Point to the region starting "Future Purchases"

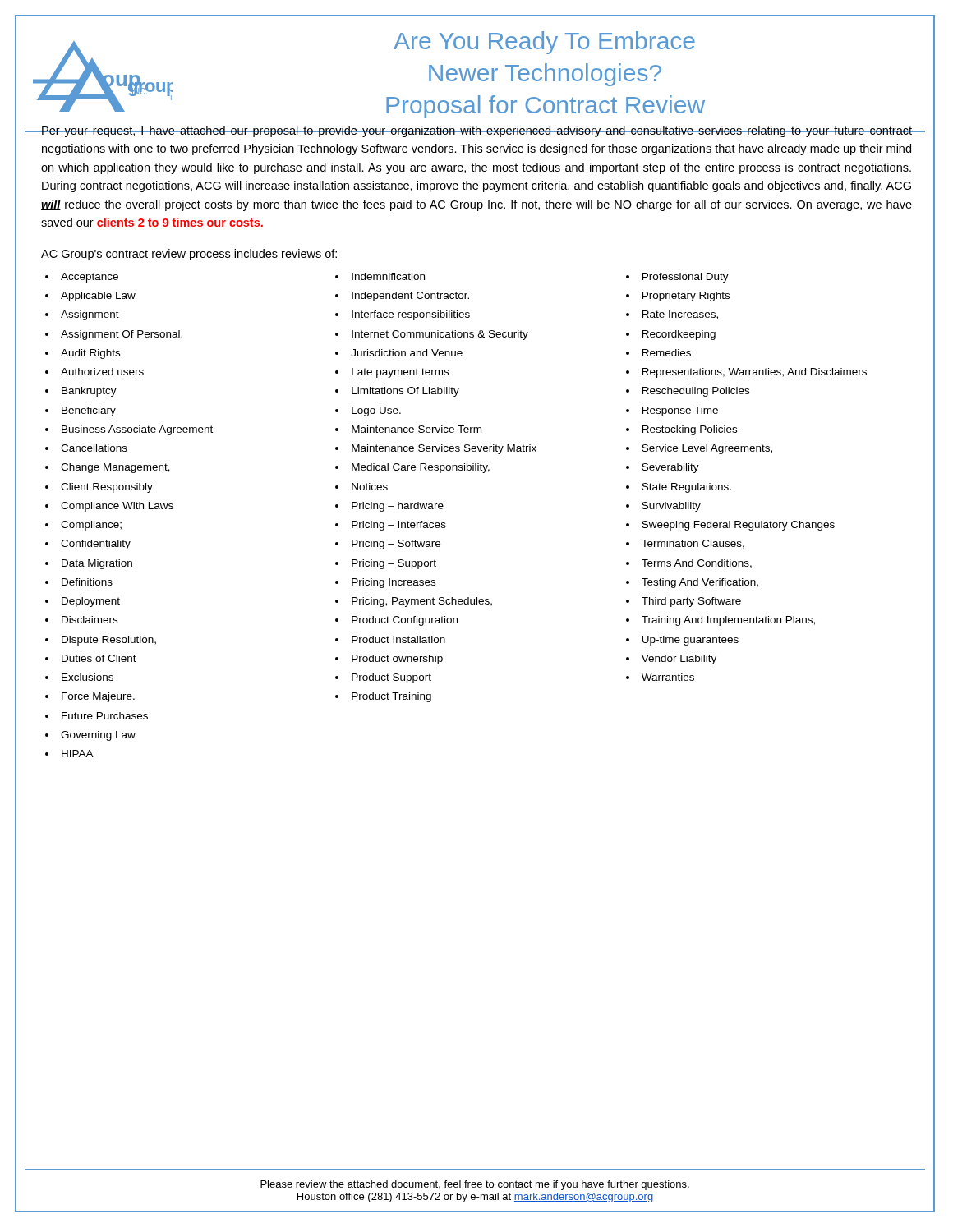click(105, 716)
